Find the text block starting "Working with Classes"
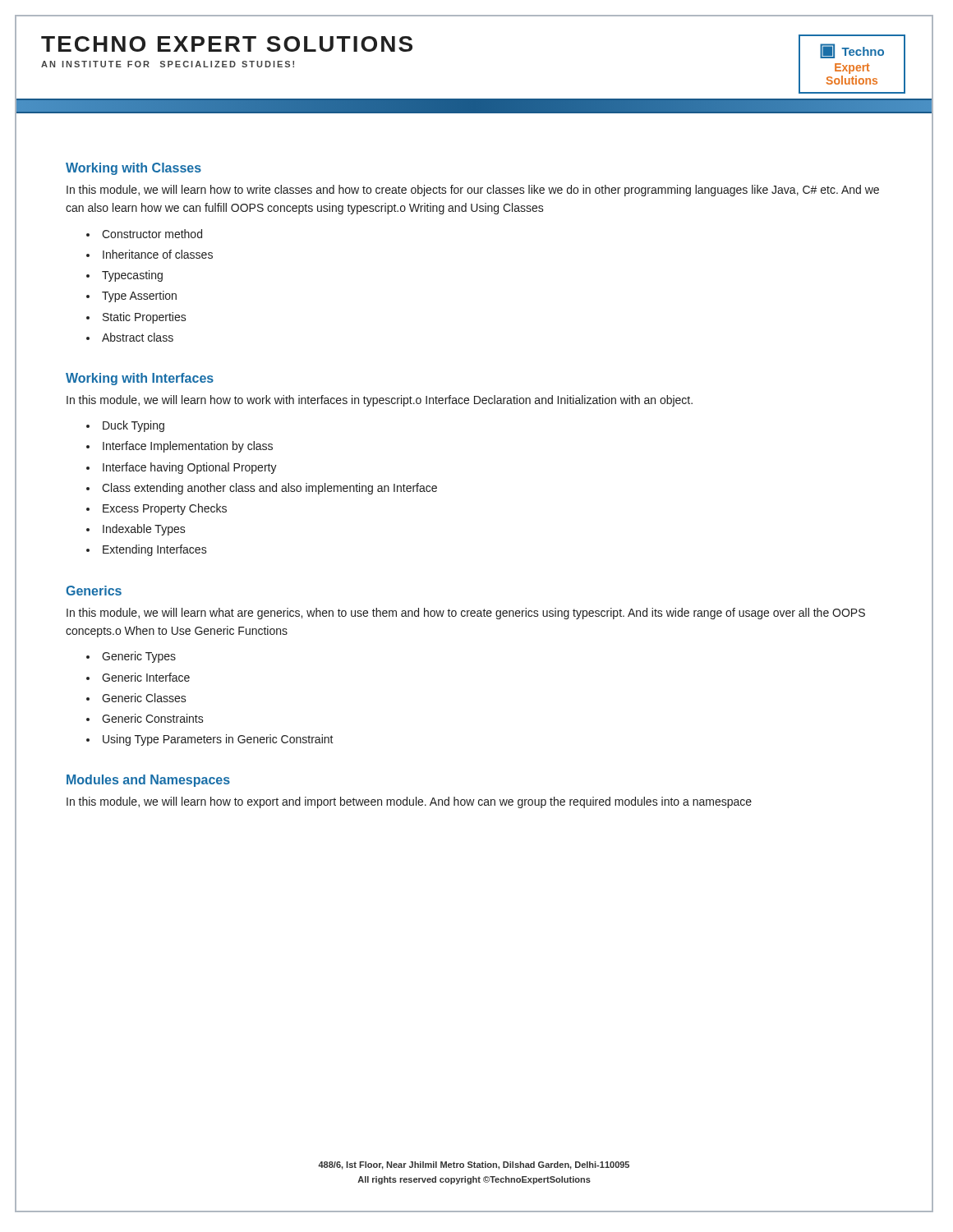Image resolution: width=953 pixels, height=1232 pixels. 134,168
